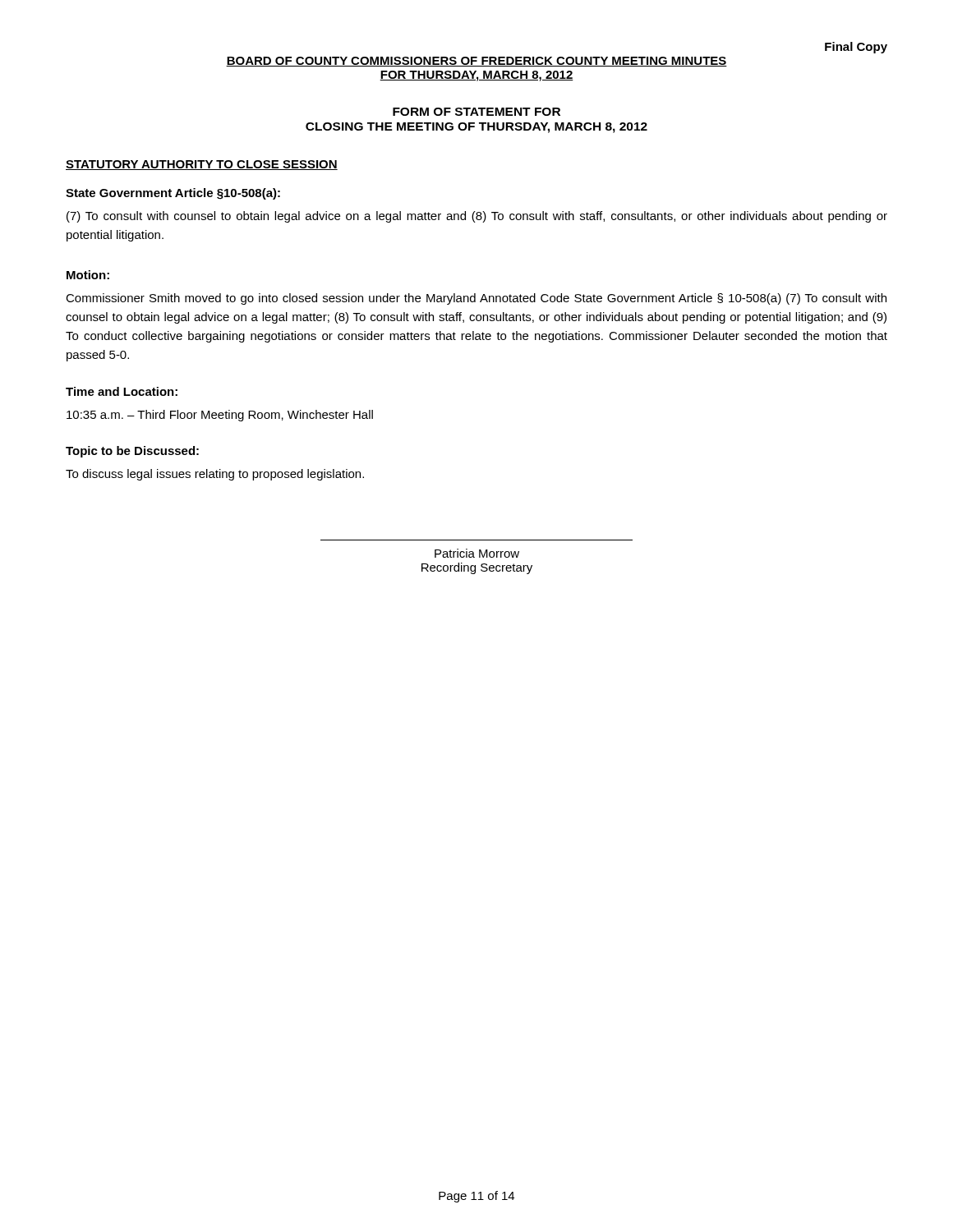Find the region starting "Patricia Morrow Recording Secretary"
The image size is (953, 1232).
pyautogui.click(x=476, y=557)
